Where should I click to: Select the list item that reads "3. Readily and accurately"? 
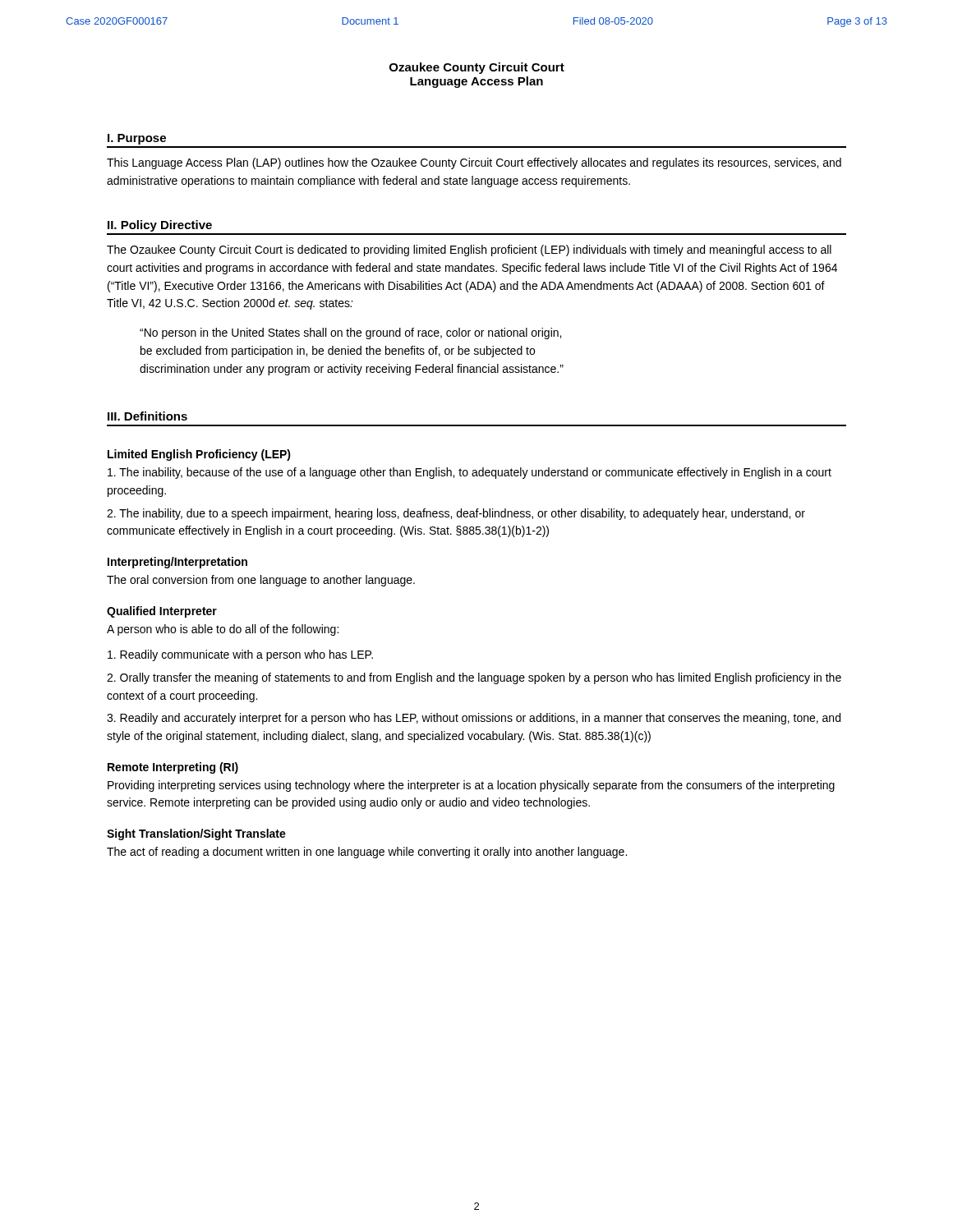[474, 727]
